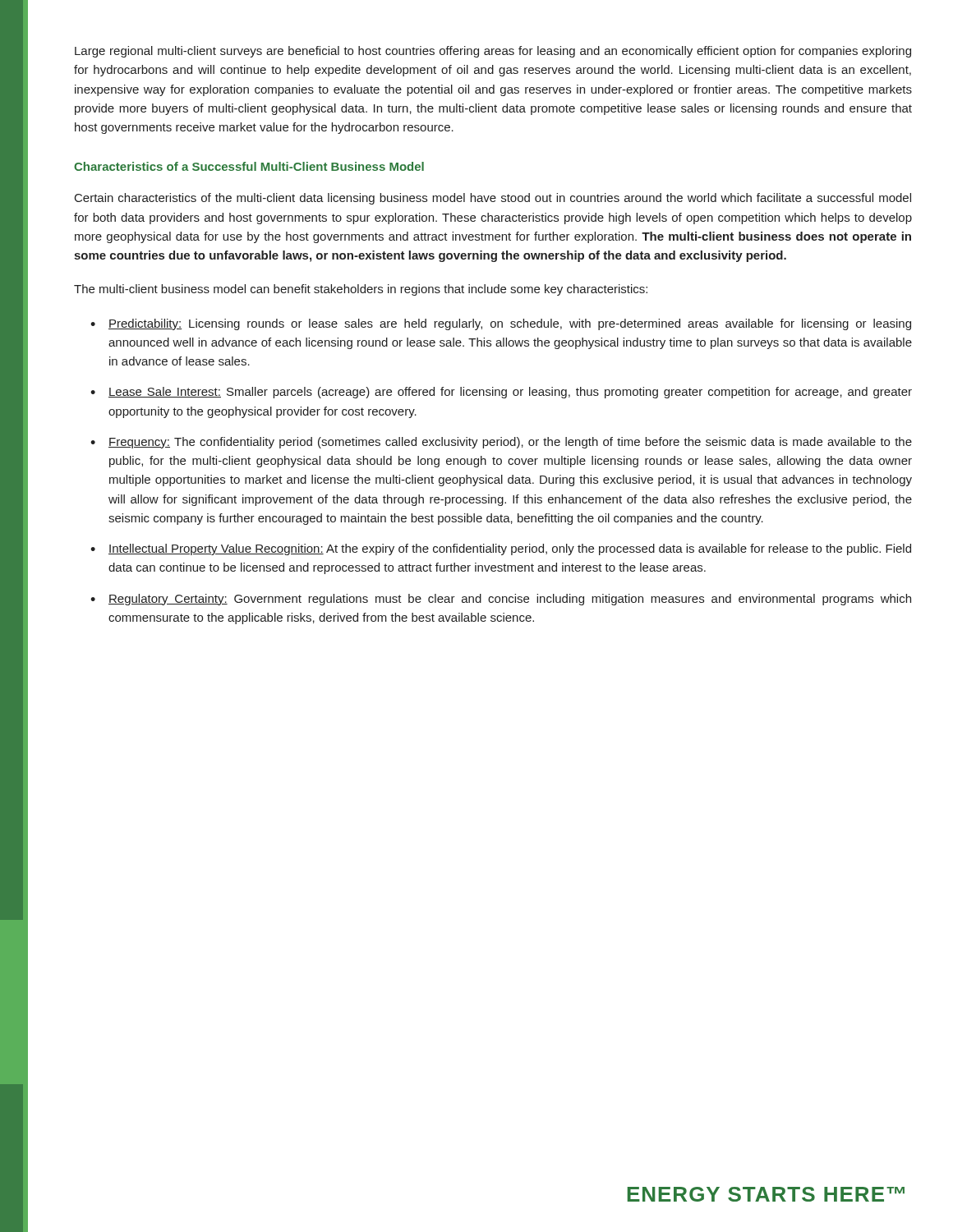The image size is (953, 1232).
Task: Find the block on this page that starts "The multi-client business model can benefit stakeholders in"
Action: click(x=361, y=289)
